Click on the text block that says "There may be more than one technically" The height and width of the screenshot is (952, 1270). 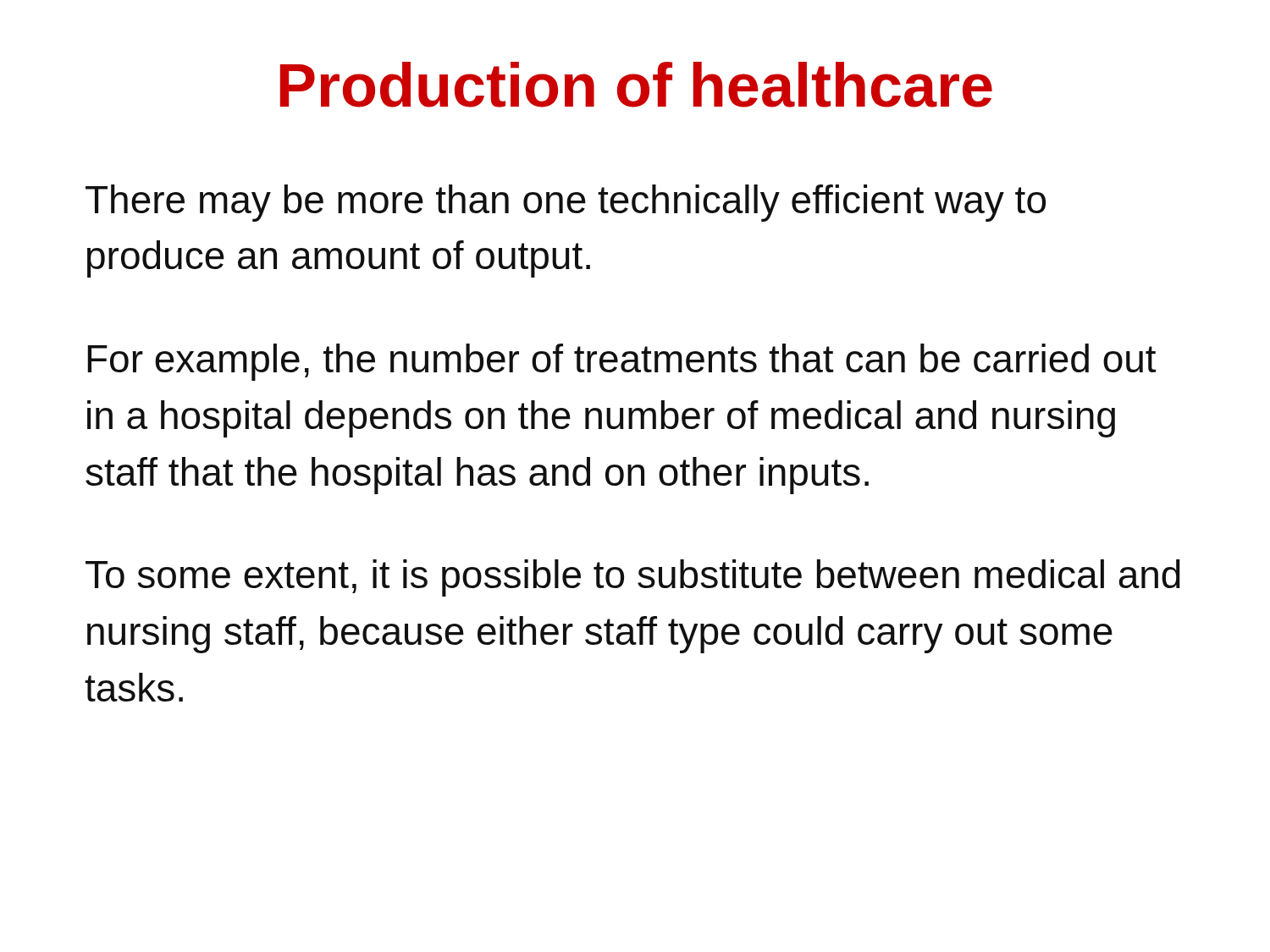[x=566, y=228]
